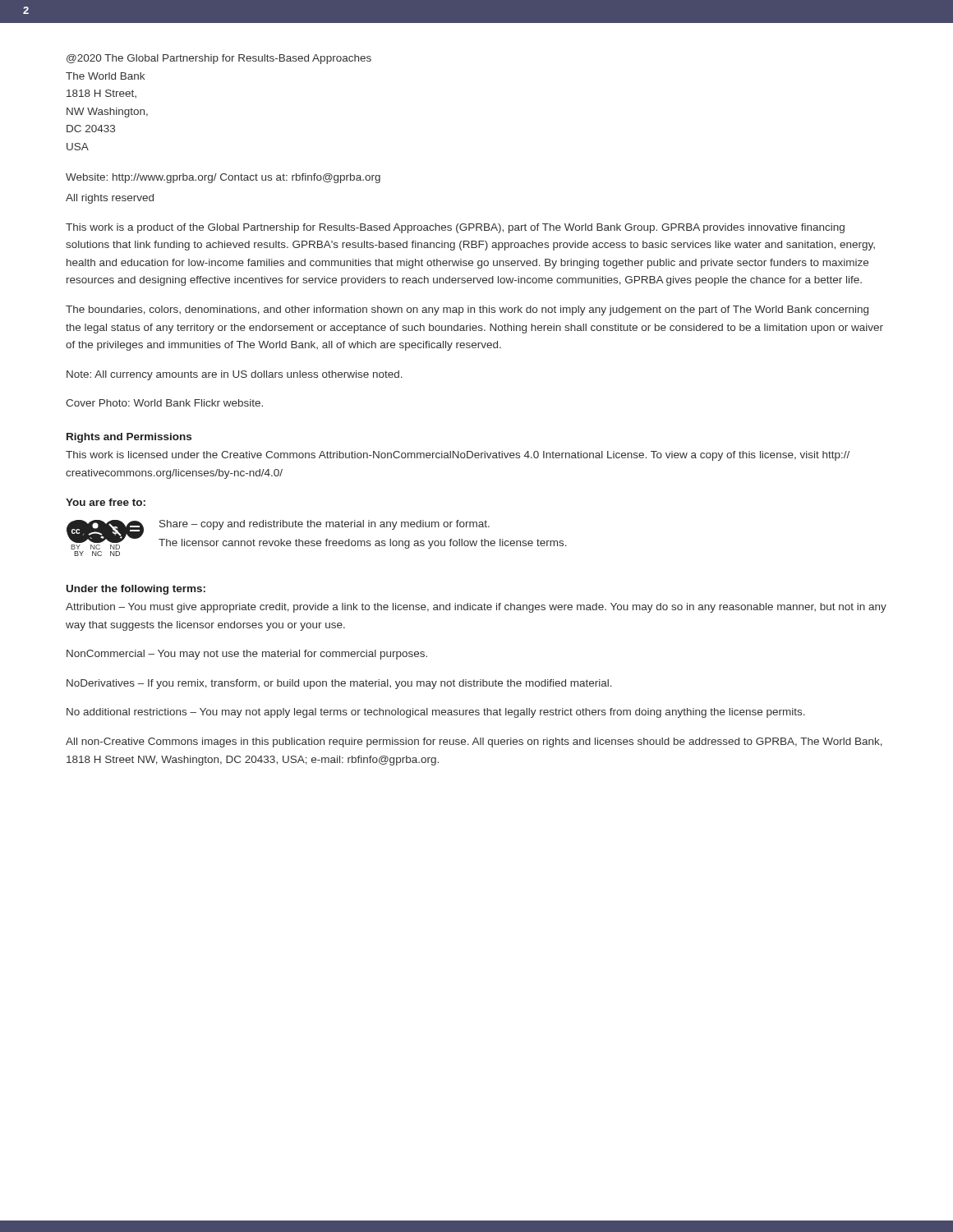This screenshot has height=1232, width=953.
Task: Locate the element starting "All rights reserved"
Action: [110, 197]
